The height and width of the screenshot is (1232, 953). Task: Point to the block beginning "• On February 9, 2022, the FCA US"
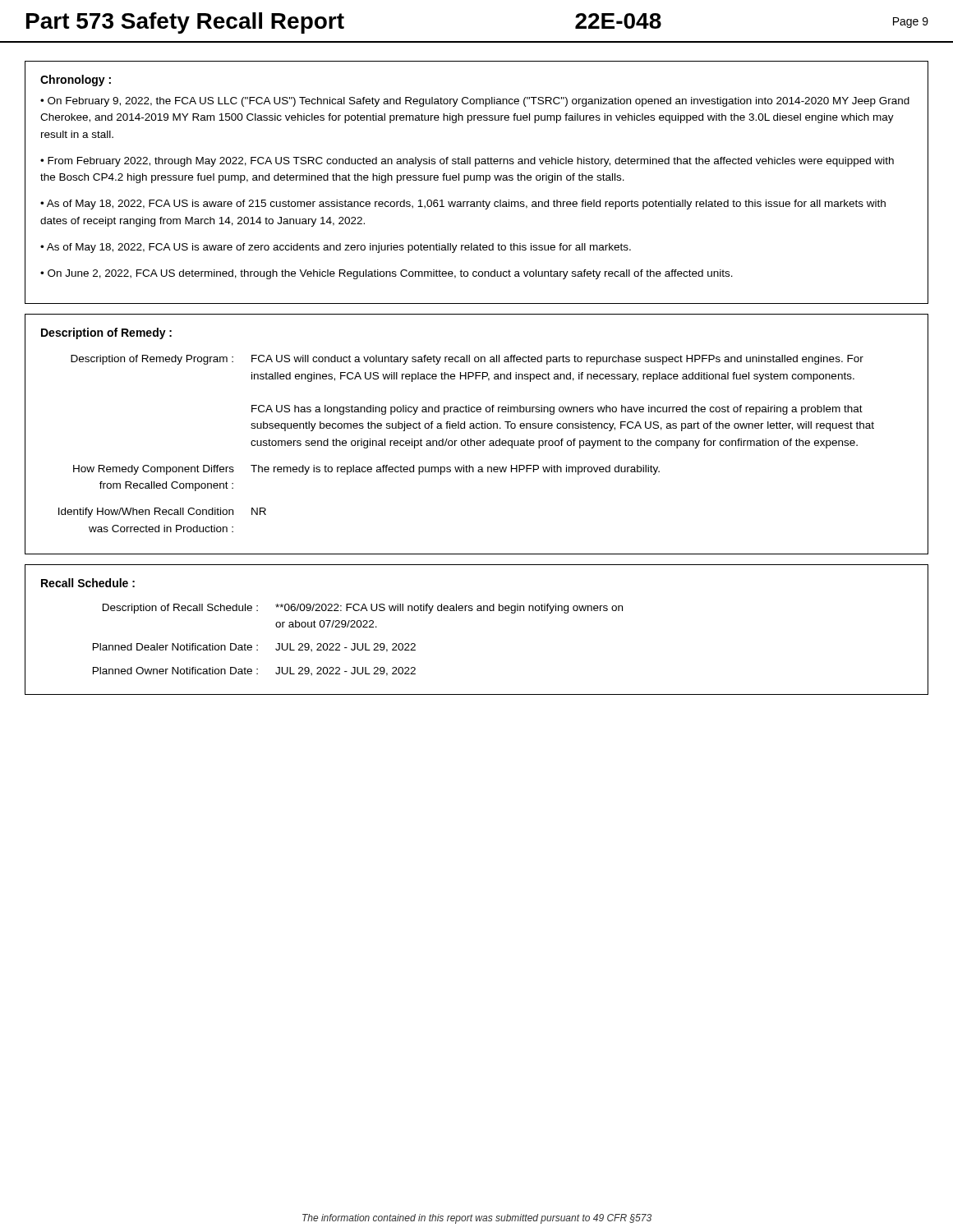tap(475, 117)
